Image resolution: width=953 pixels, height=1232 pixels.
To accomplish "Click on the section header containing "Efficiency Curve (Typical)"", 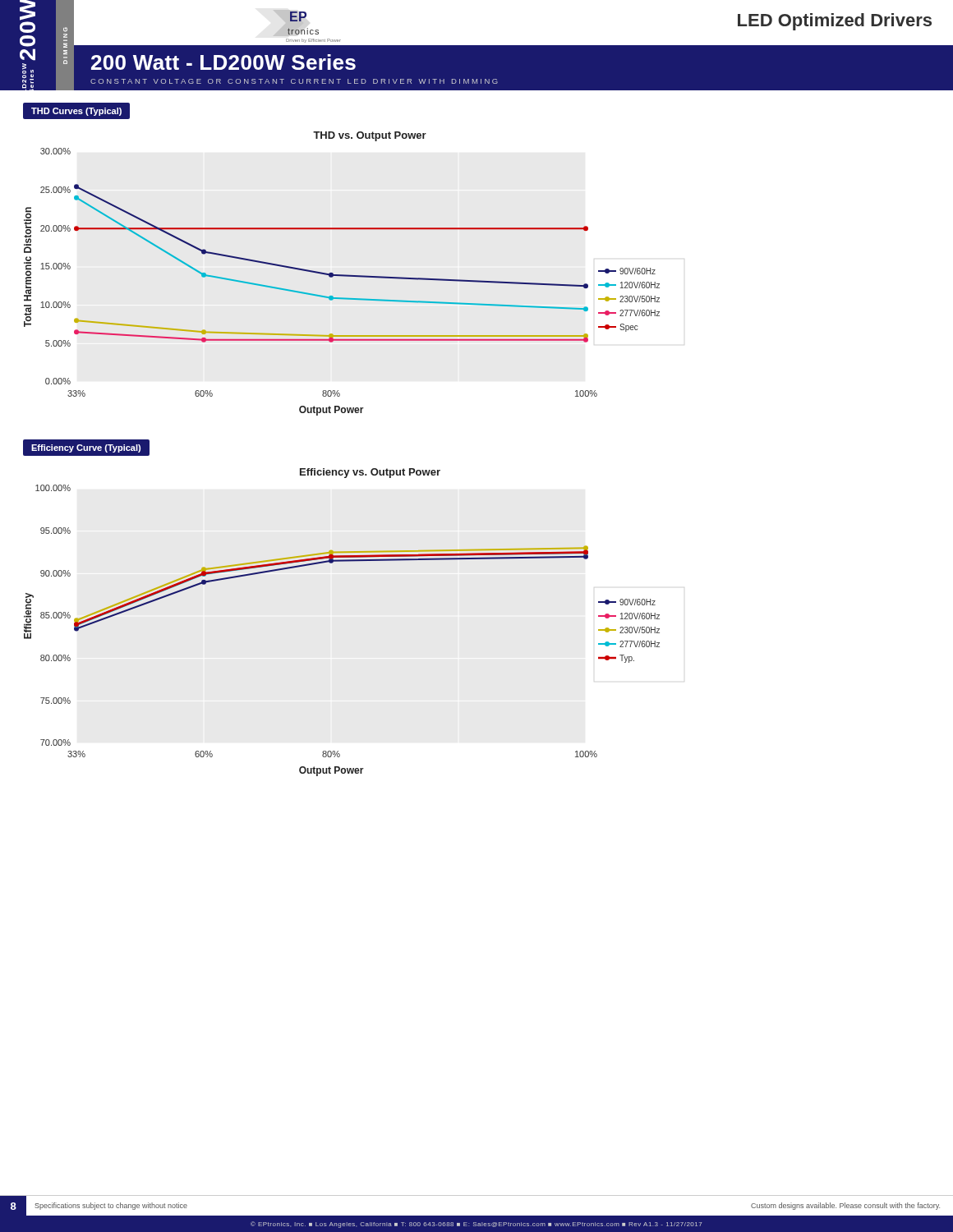I will (86, 448).
